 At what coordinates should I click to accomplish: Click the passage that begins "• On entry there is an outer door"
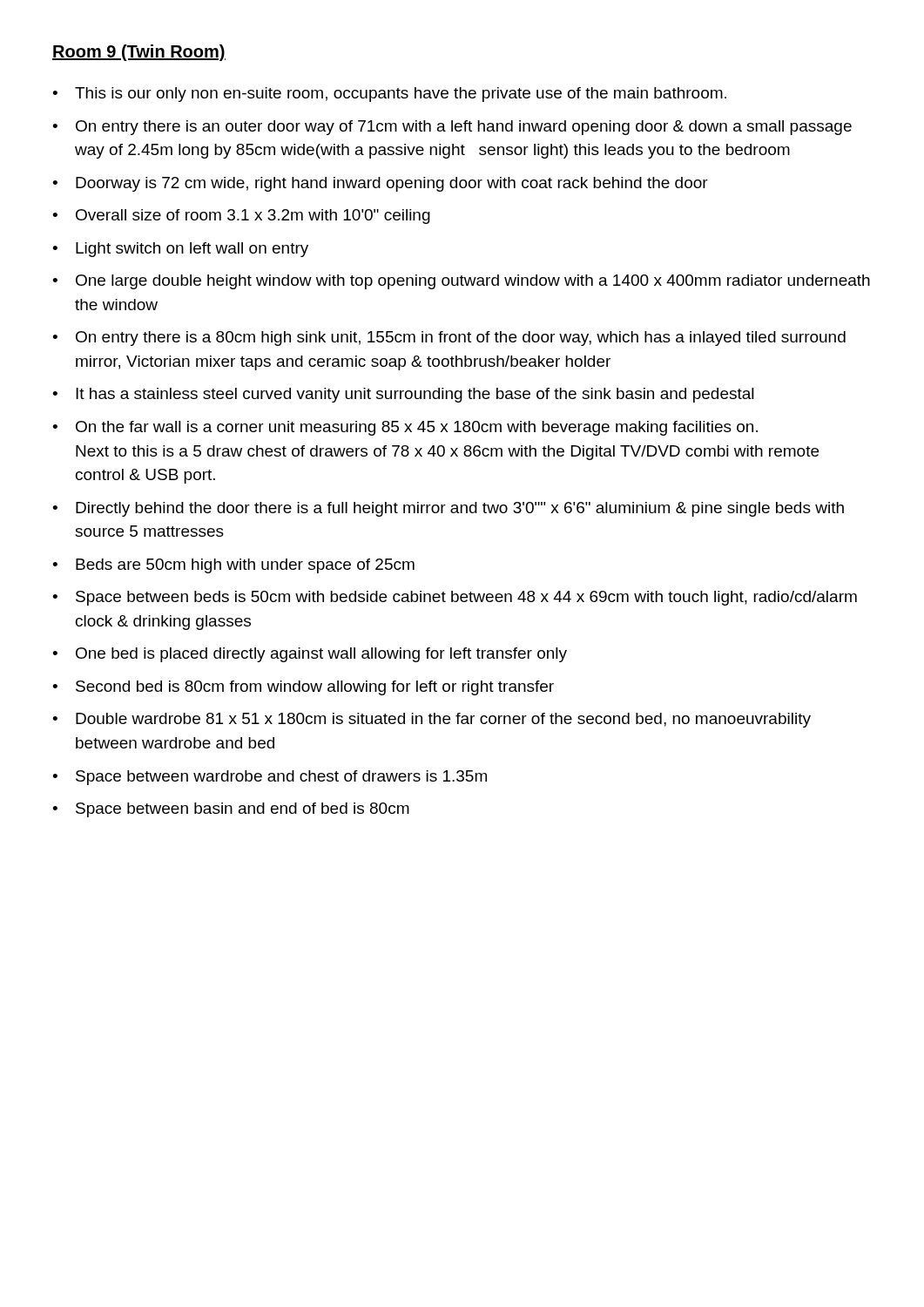[462, 138]
